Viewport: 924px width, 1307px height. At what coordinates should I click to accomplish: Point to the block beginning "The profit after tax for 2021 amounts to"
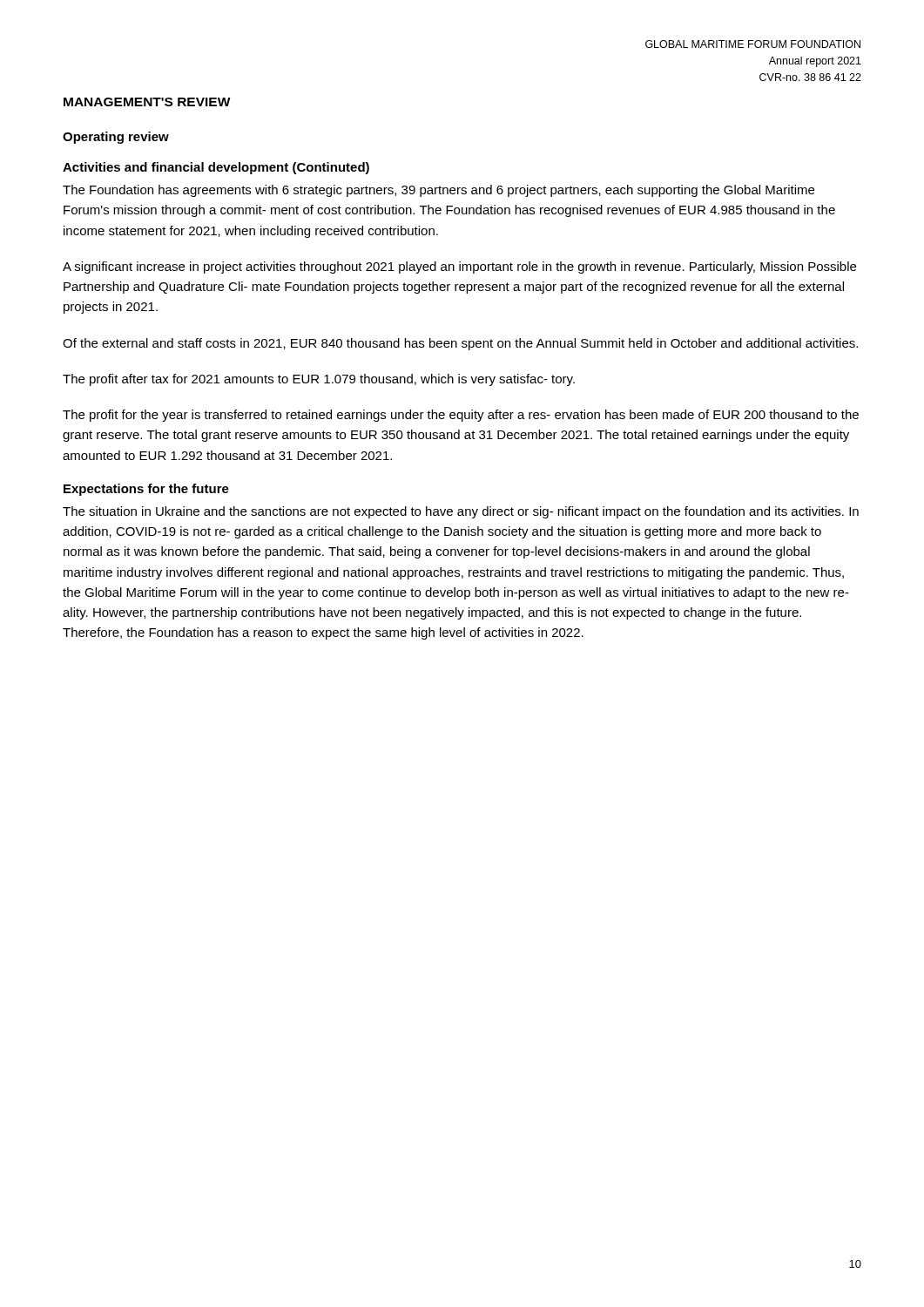pyautogui.click(x=319, y=378)
